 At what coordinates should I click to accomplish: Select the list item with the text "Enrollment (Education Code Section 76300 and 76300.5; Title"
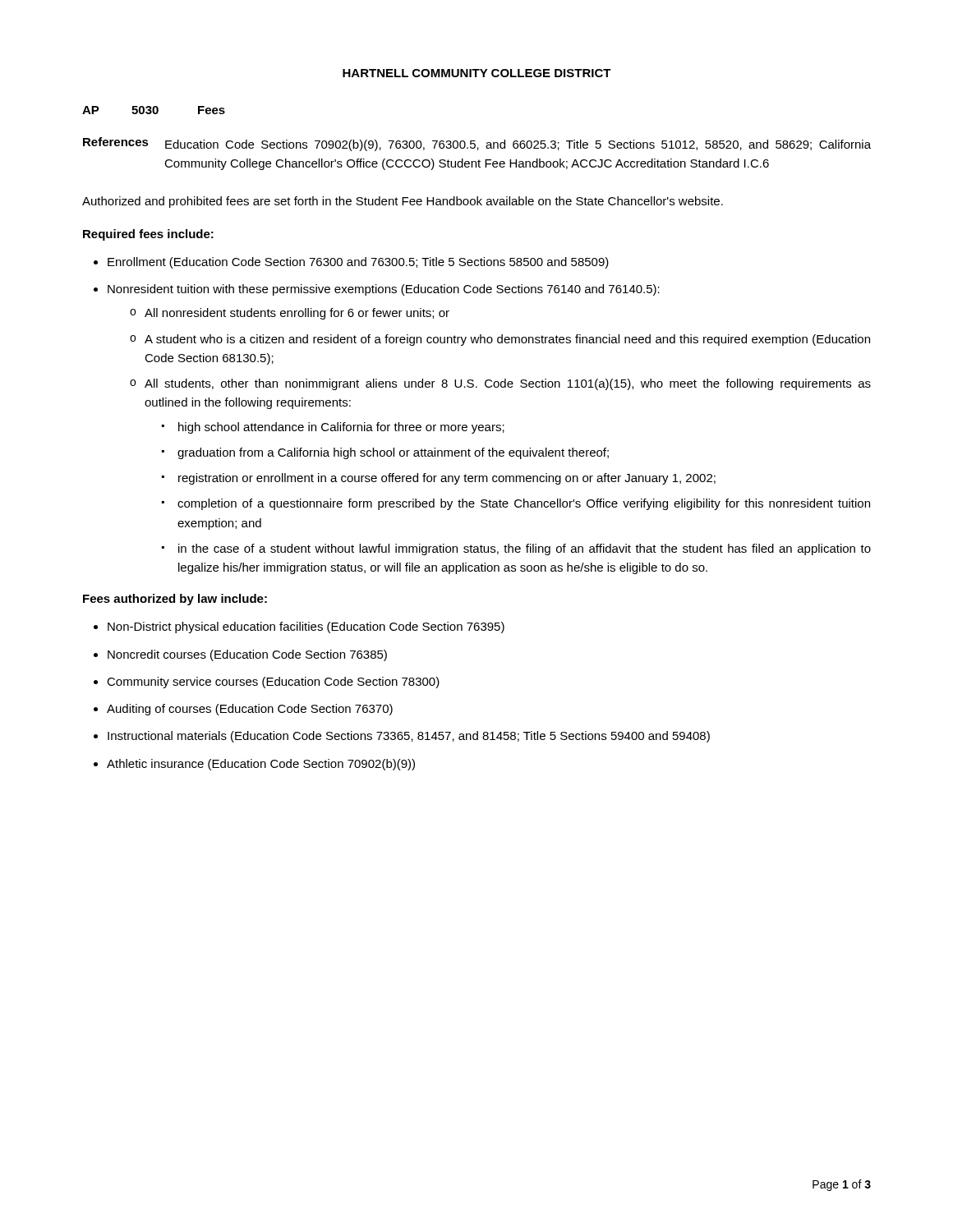click(358, 261)
